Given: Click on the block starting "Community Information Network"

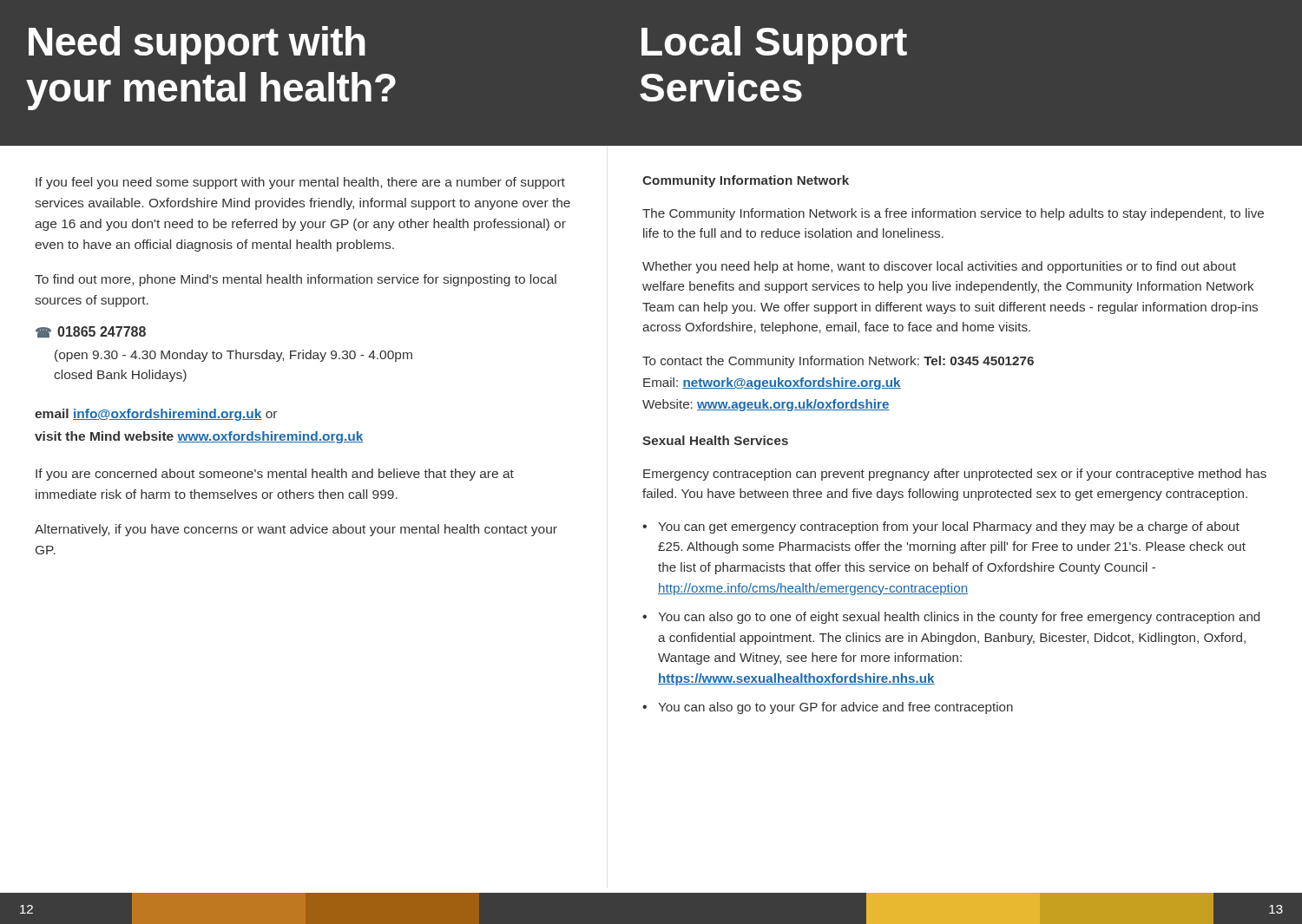Looking at the screenshot, I should tap(746, 181).
